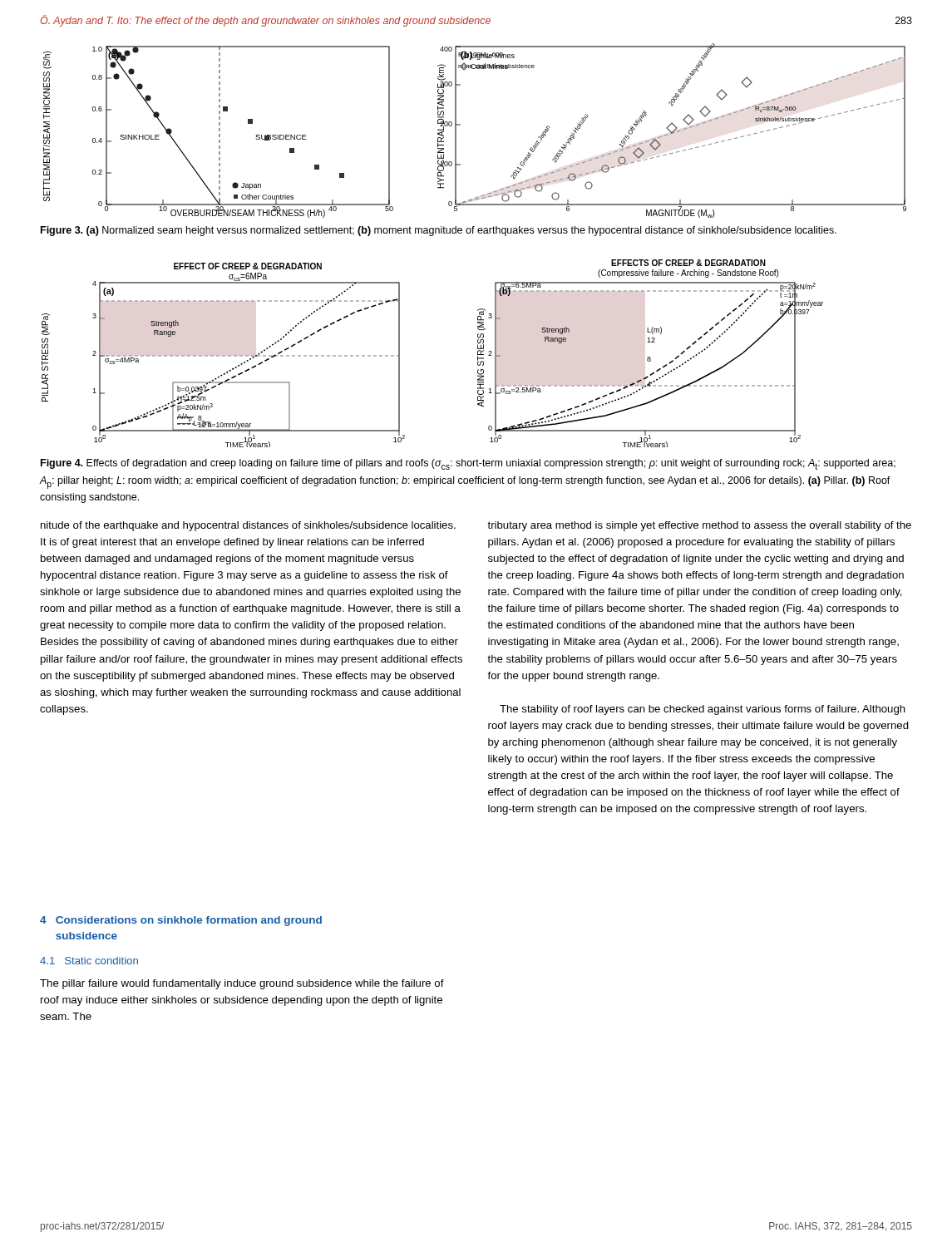
Task: Find the block starting "tributary area method is"
Action: (x=700, y=667)
